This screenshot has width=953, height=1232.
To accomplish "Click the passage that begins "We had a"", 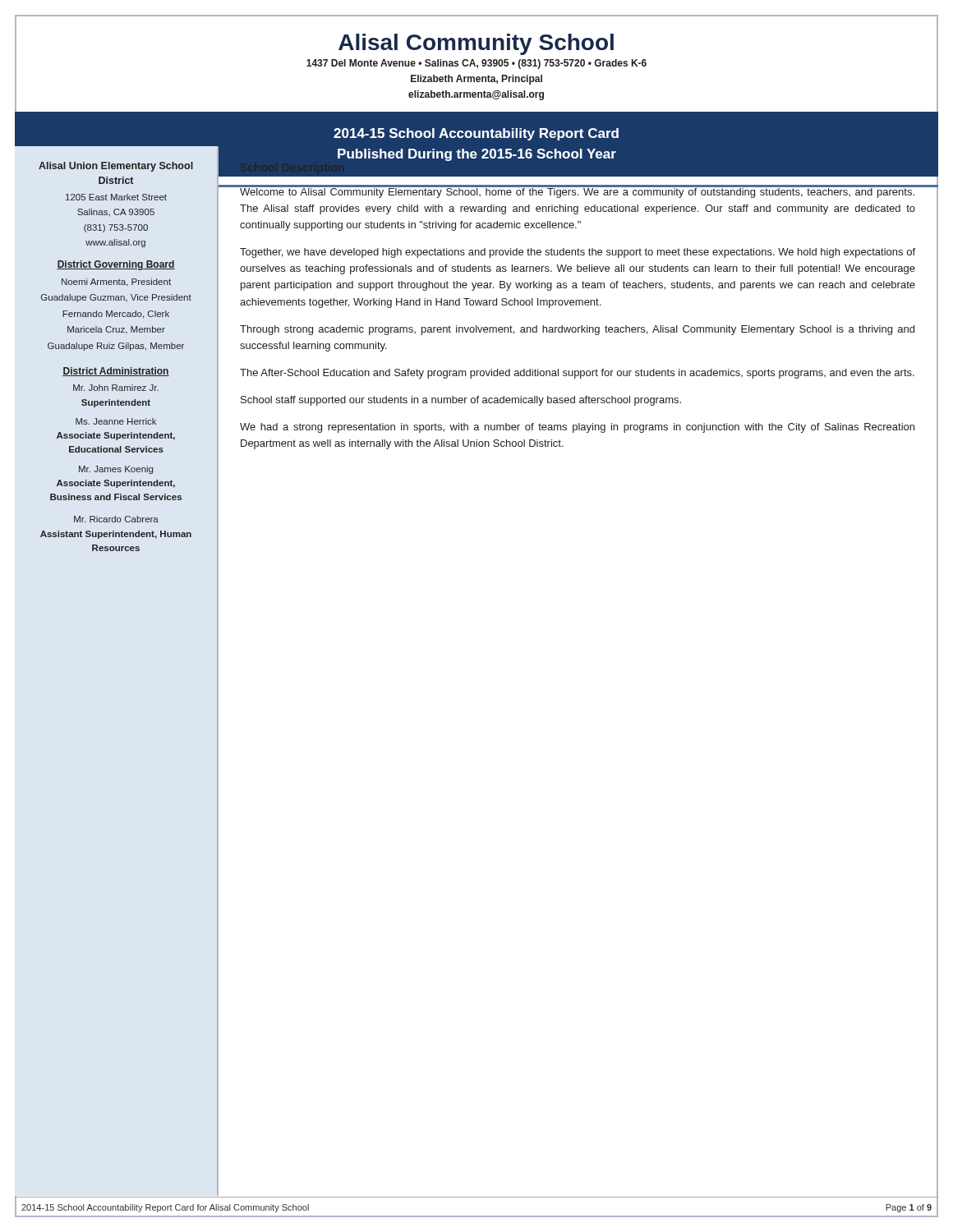I will click(x=578, y=435).
